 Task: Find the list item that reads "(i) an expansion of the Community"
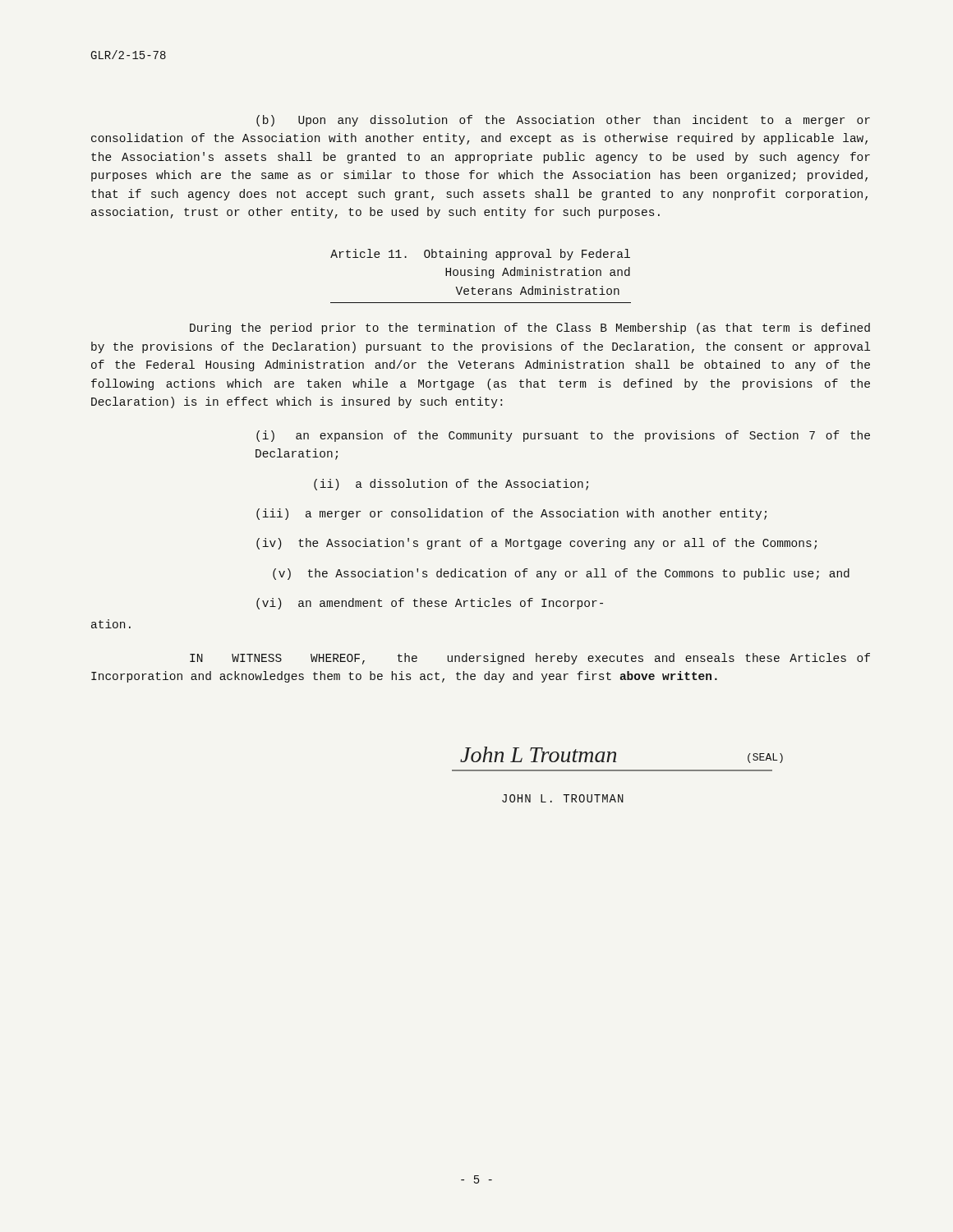(563, 445)
